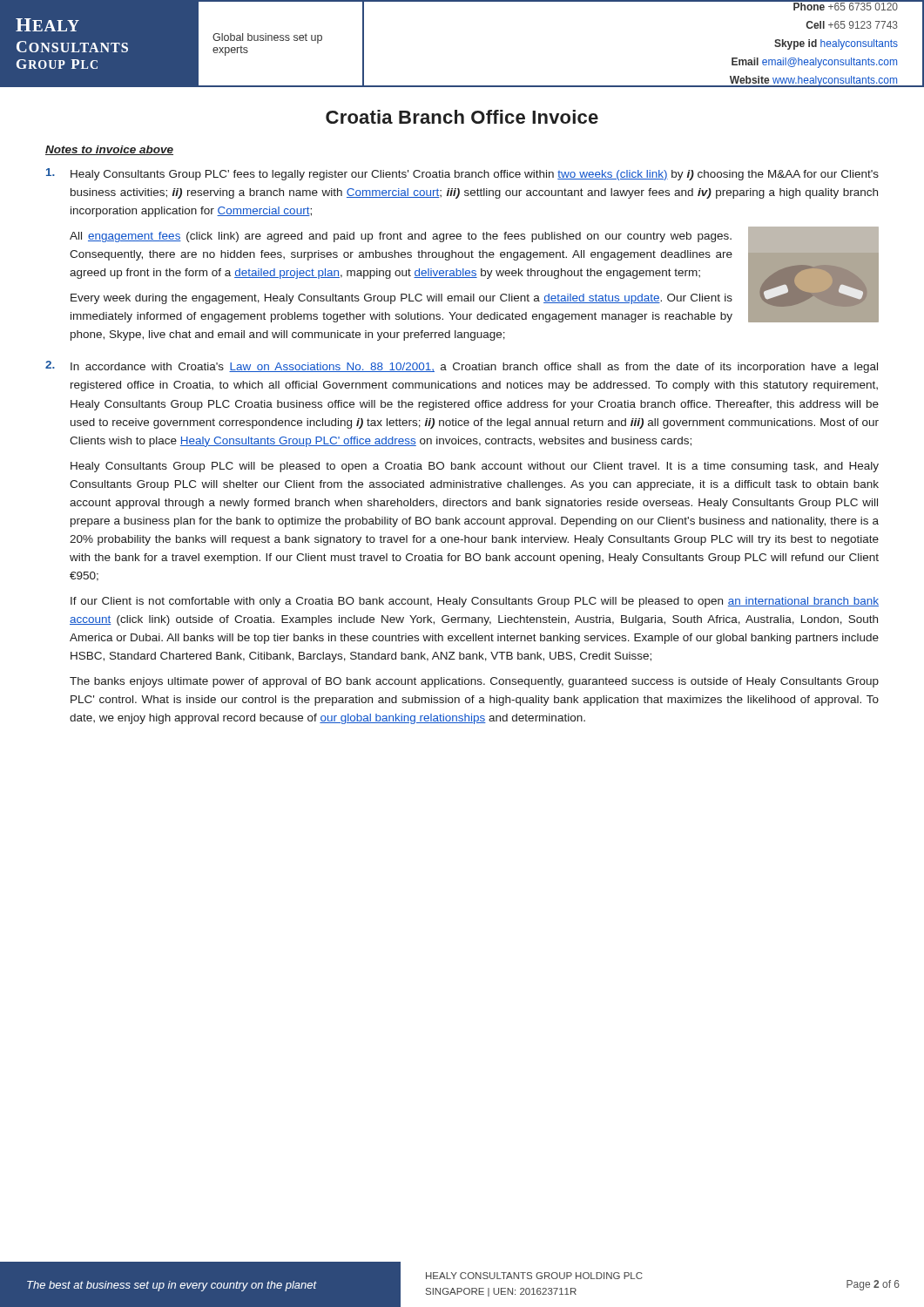Point to the passage starting "Healy Consultants Group PLC' fees to legally"
Image resolution: width=924 pixels, height=1307 pixels.
pyautogui.click(x=462, y=254)
